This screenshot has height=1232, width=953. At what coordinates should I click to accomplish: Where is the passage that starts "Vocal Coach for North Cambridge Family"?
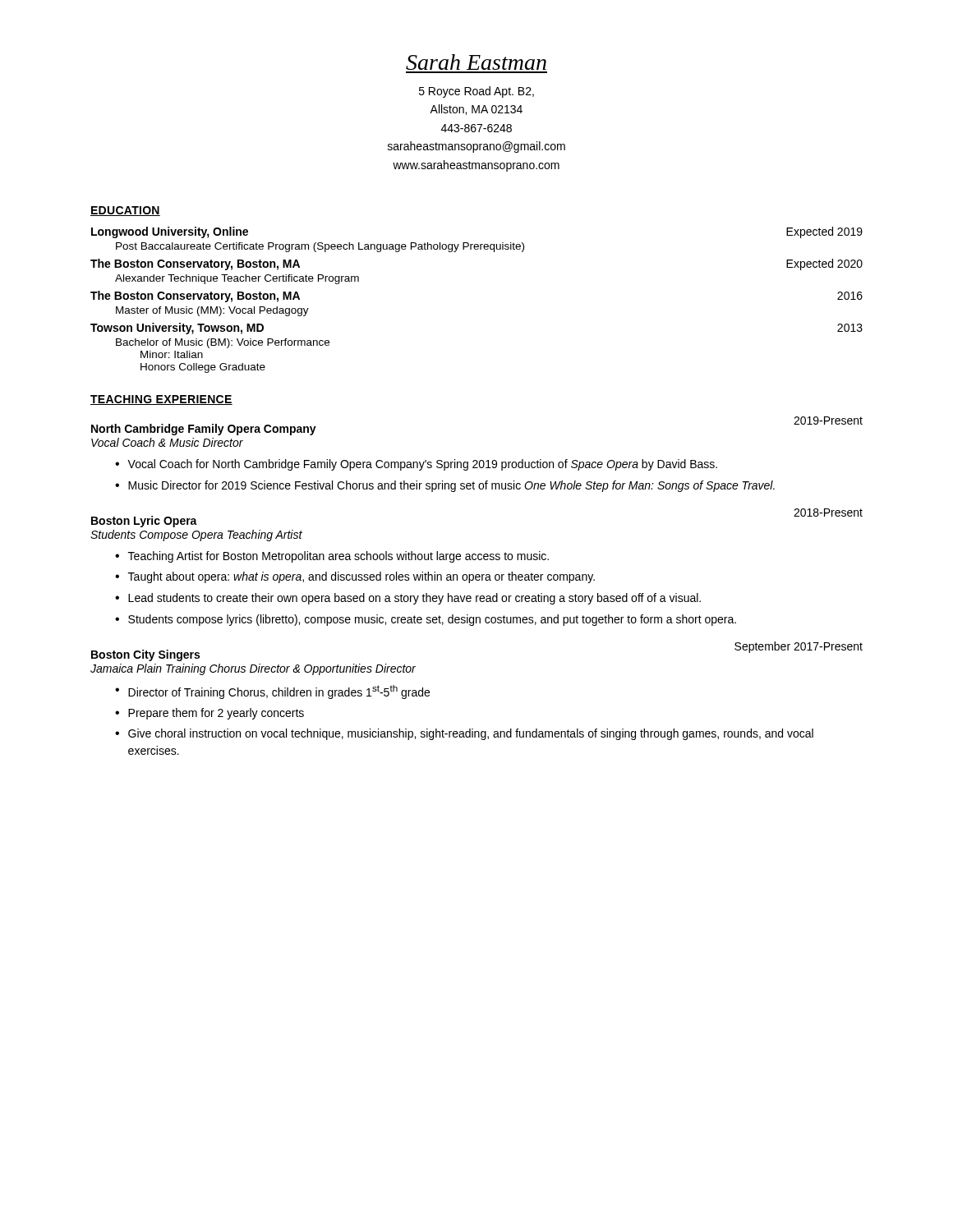point(495,464)
